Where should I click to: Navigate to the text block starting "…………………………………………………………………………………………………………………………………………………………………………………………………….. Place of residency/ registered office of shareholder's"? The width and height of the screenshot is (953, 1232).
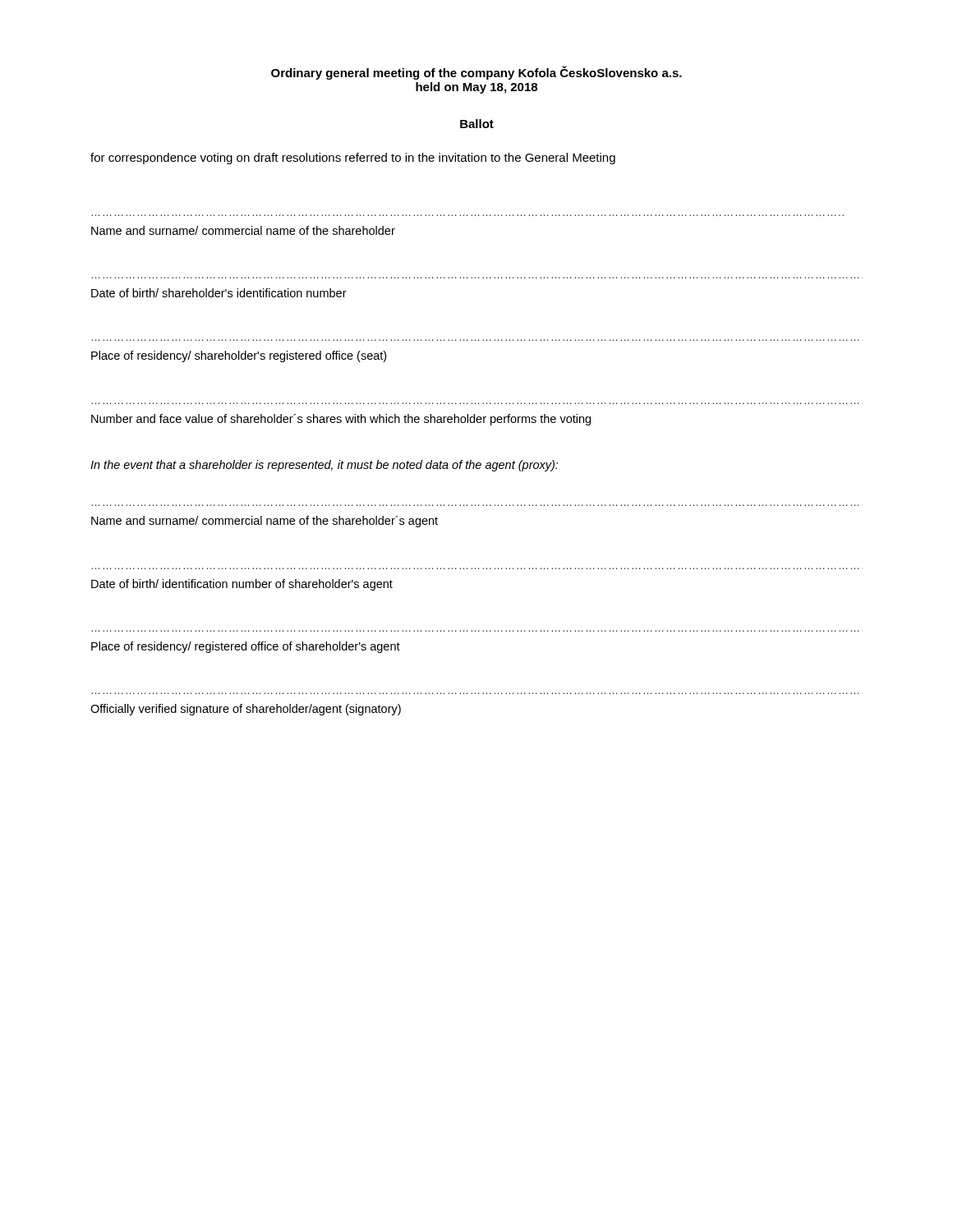476,637
